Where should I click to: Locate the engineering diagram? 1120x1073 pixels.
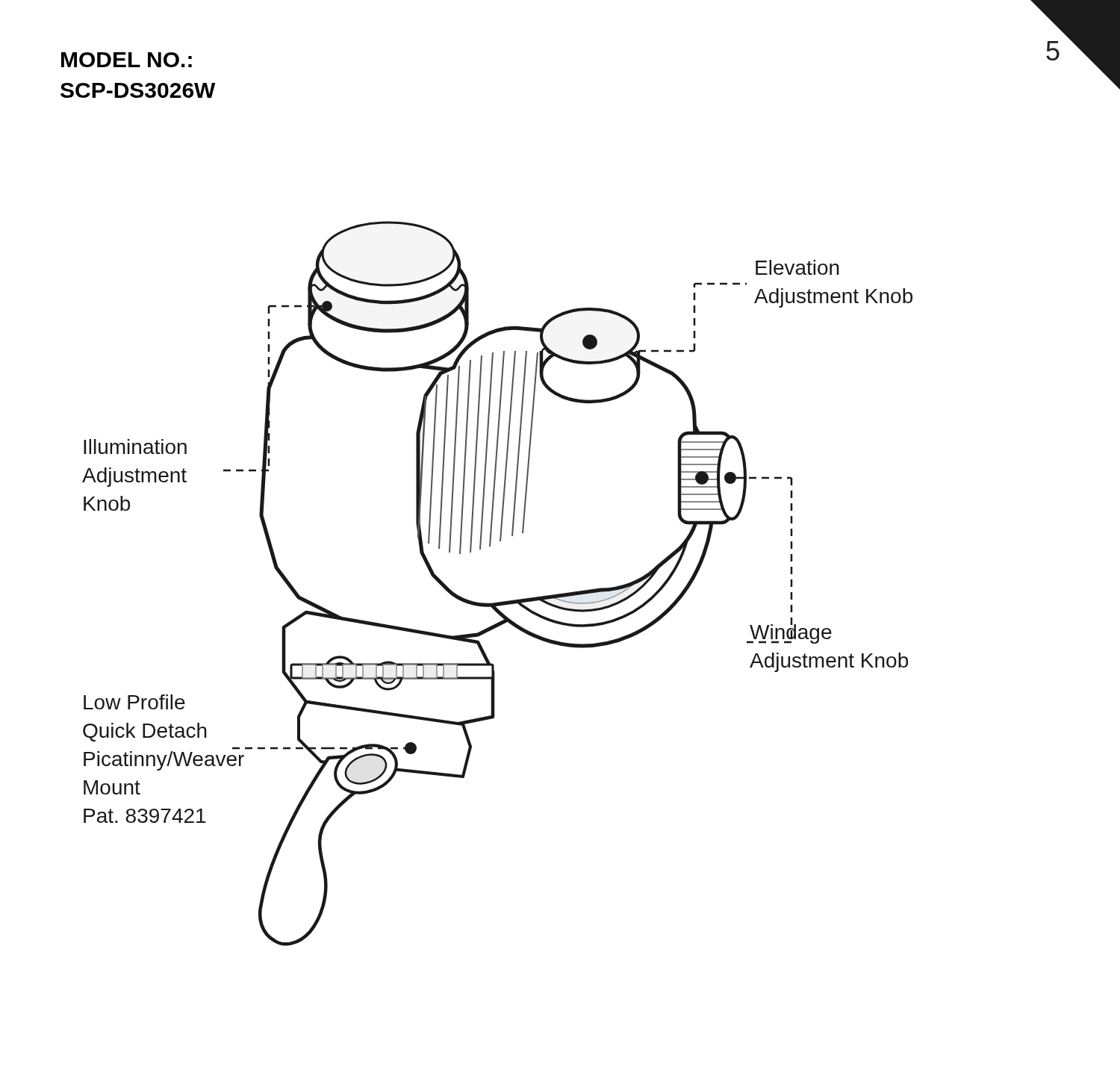pyautogui.click(x=560, y=553)
